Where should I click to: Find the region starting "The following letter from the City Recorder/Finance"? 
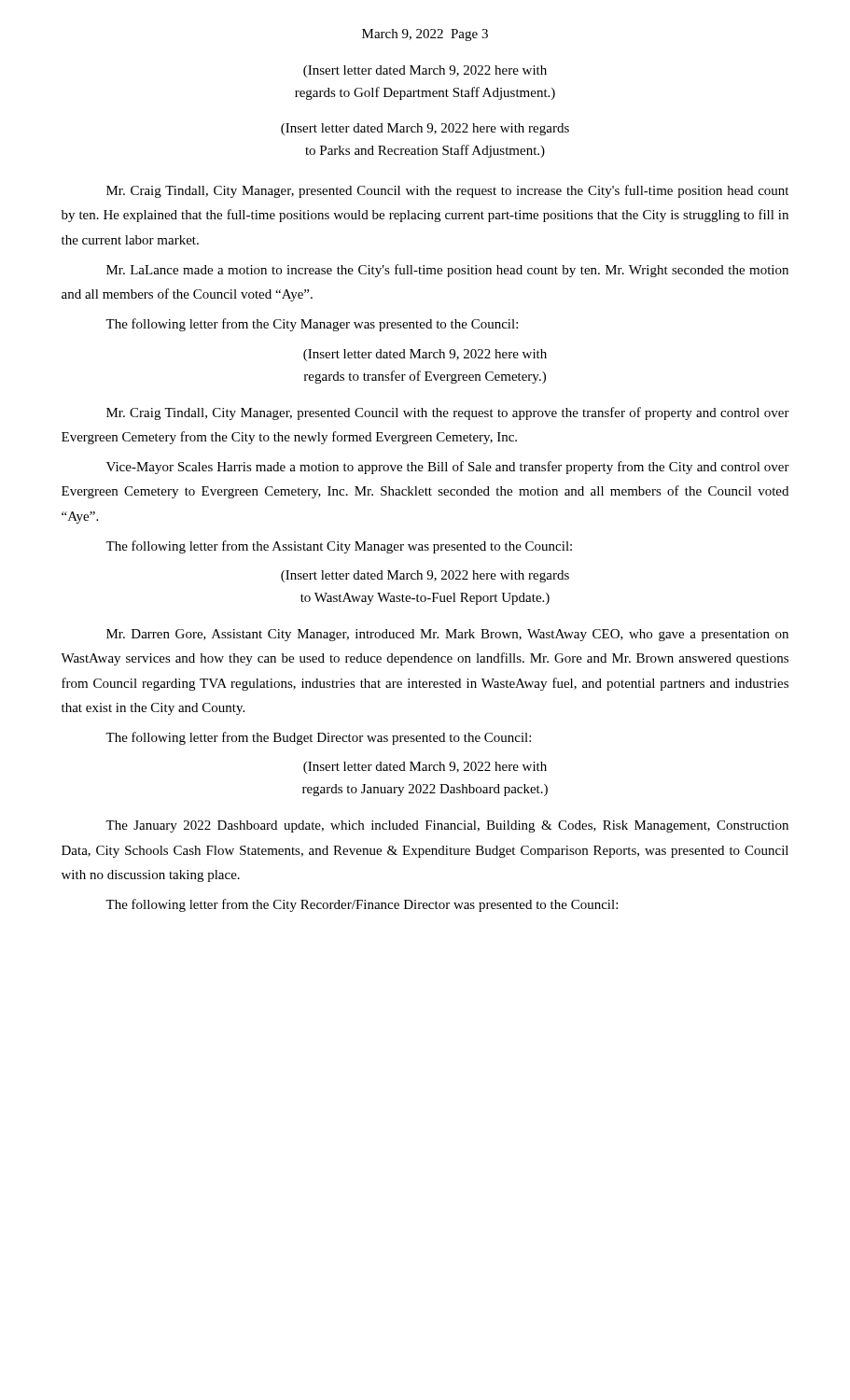(x=362, y=904)
